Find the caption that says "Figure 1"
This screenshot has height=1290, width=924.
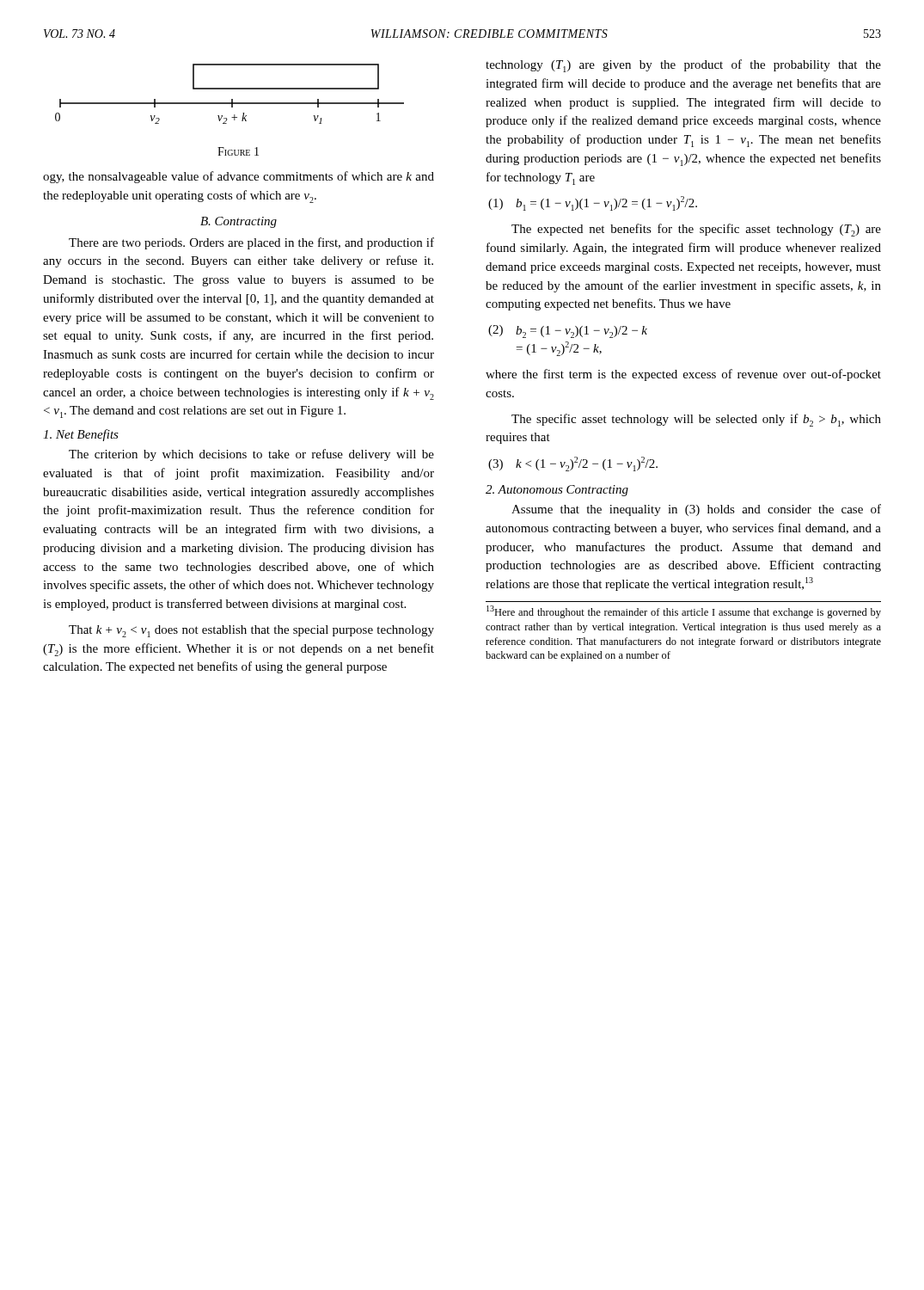(239, 152)
